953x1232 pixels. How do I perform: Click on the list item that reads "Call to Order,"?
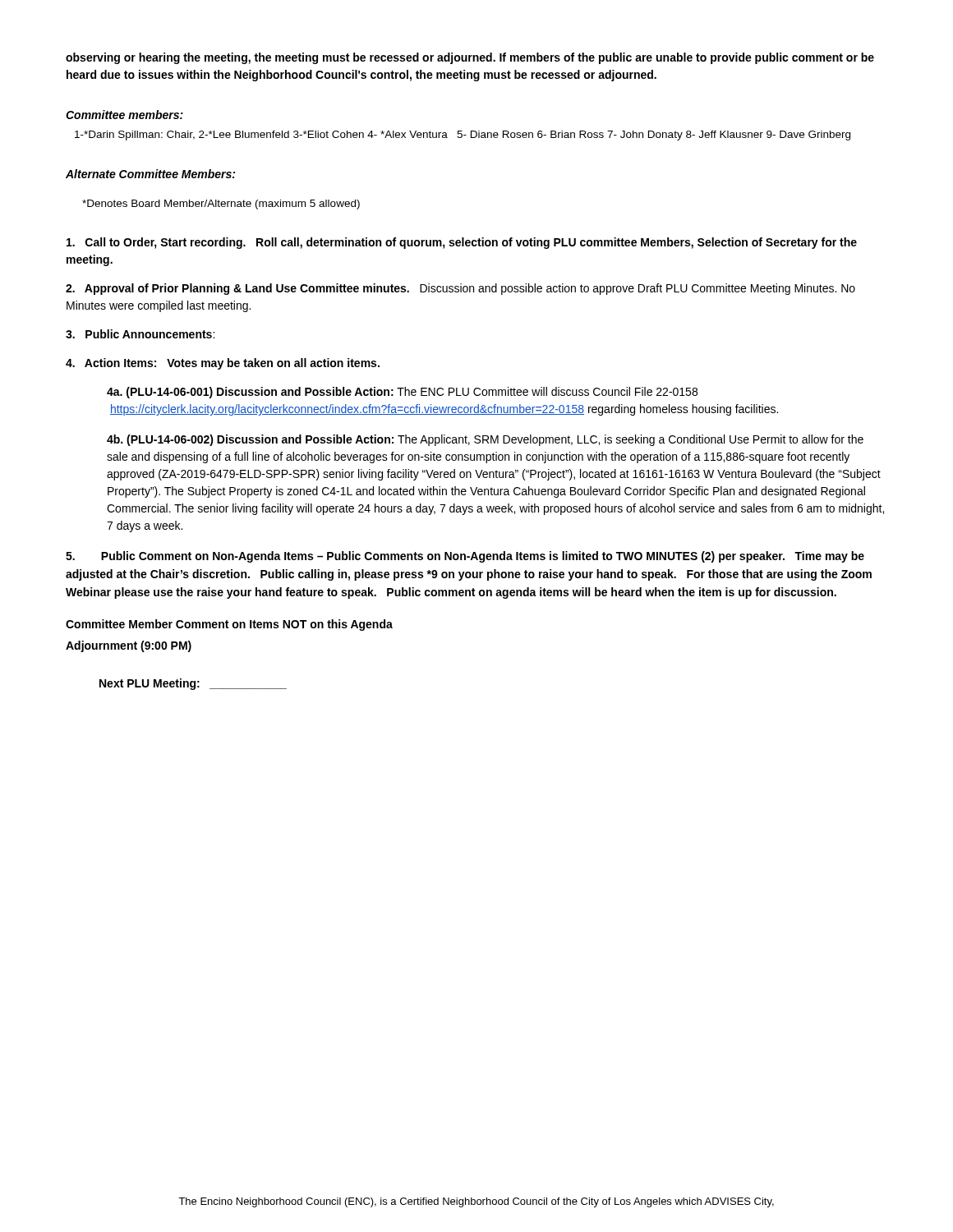[x=461, y=251]
